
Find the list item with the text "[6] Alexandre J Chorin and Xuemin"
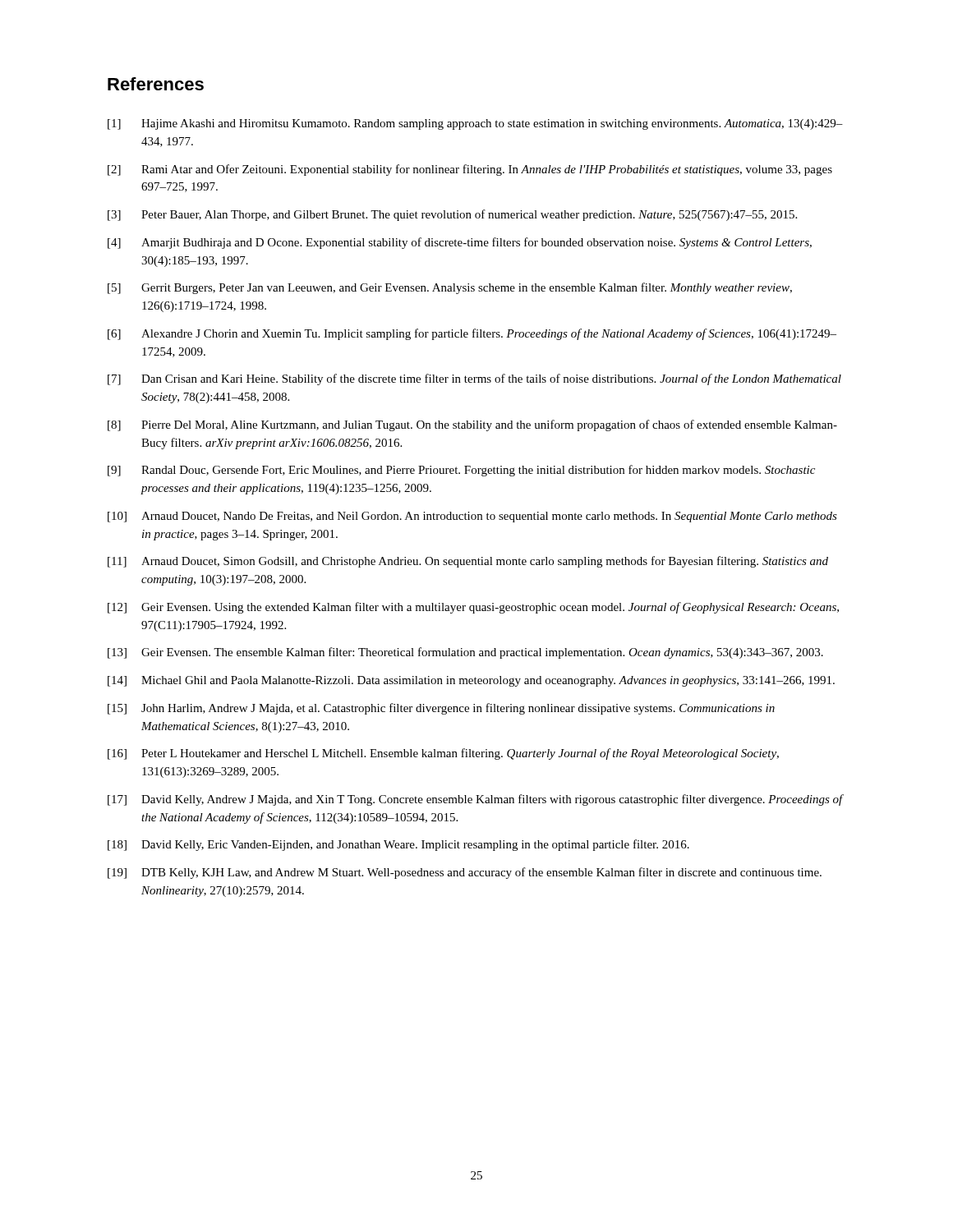[476, 343]
